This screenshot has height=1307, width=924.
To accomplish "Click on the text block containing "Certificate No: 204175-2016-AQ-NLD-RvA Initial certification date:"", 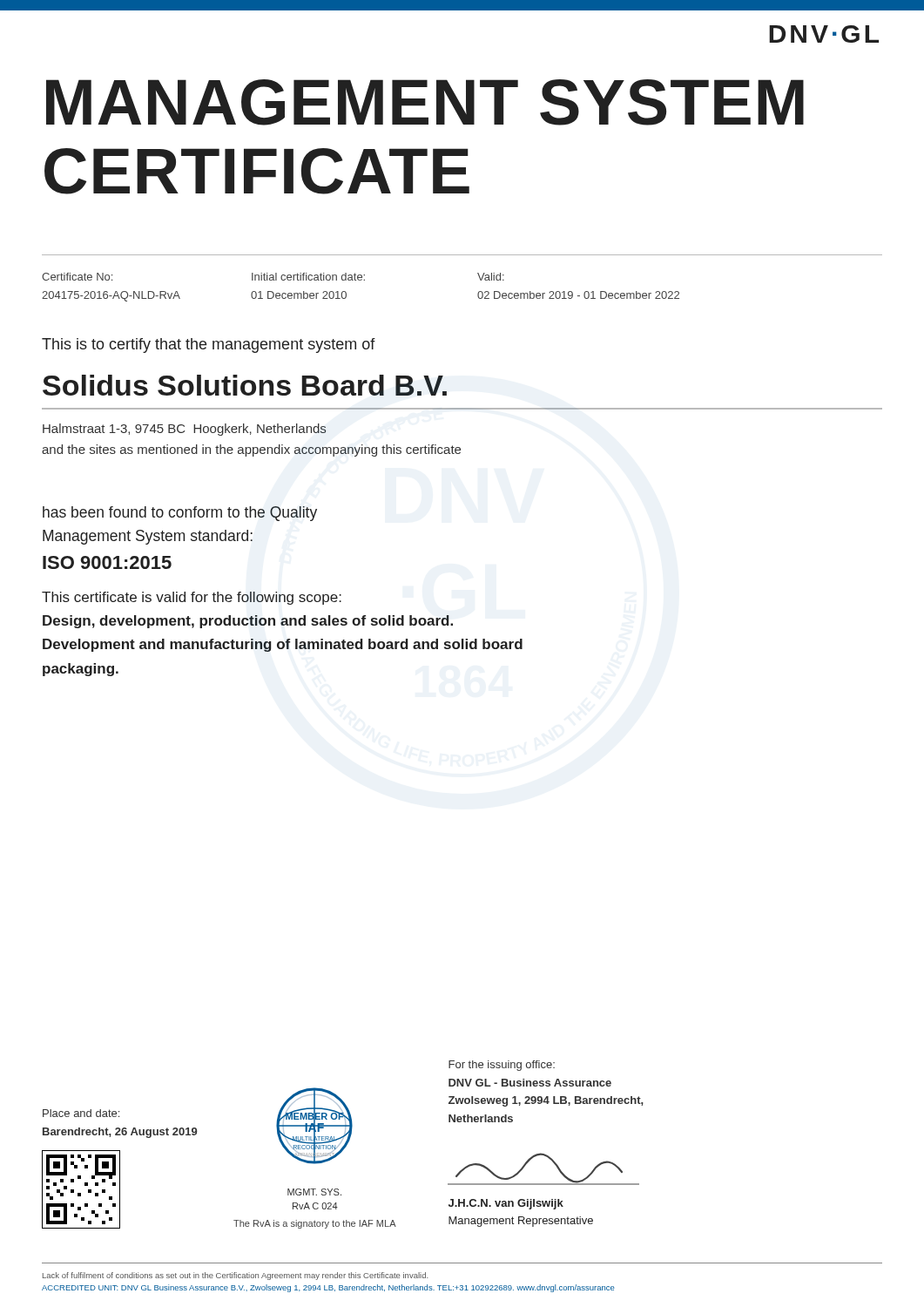I will click(273, 277).
